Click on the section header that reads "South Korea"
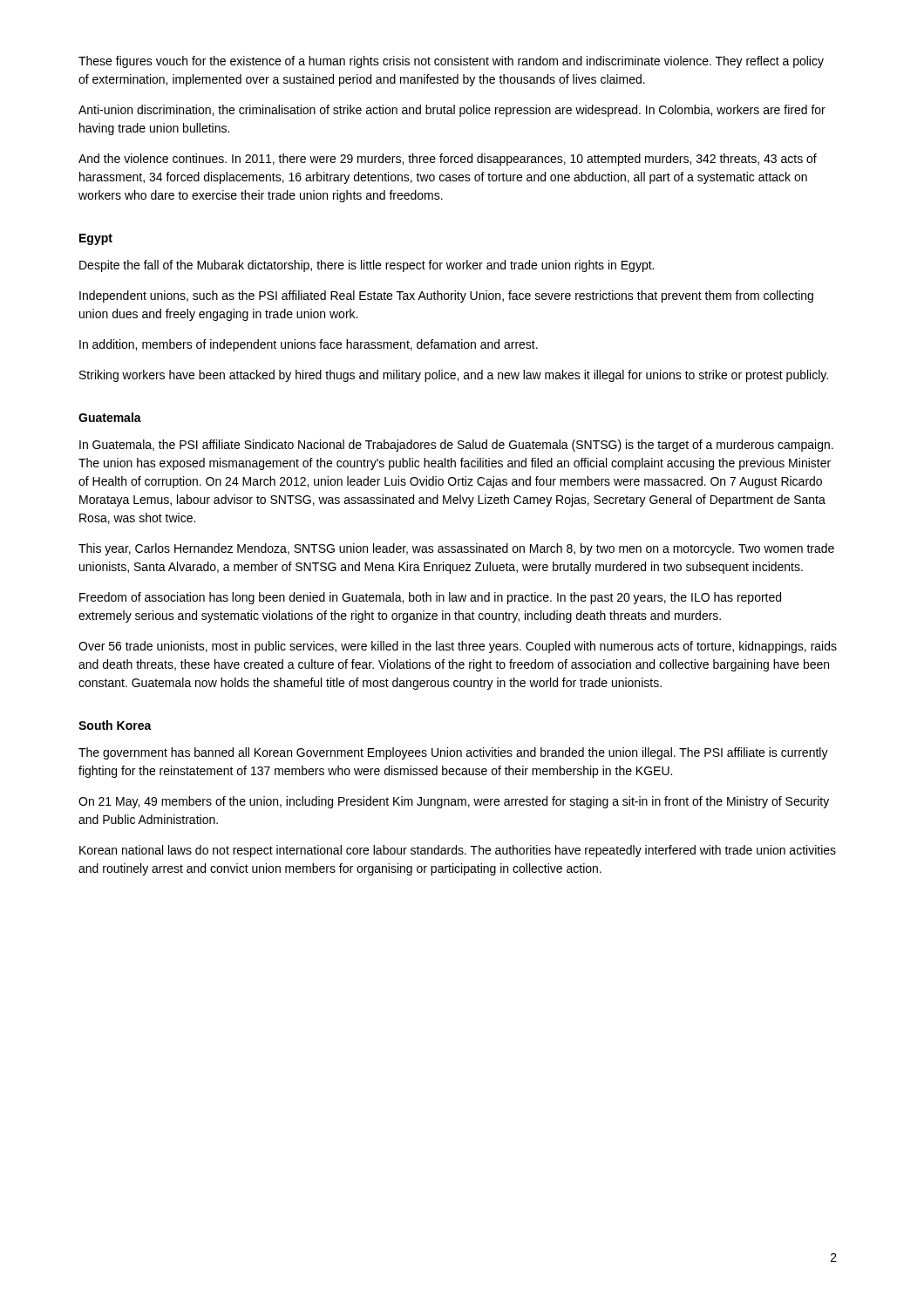Image resolution: width=924 pixels, height=1308 pixels. tap(115, 725)
